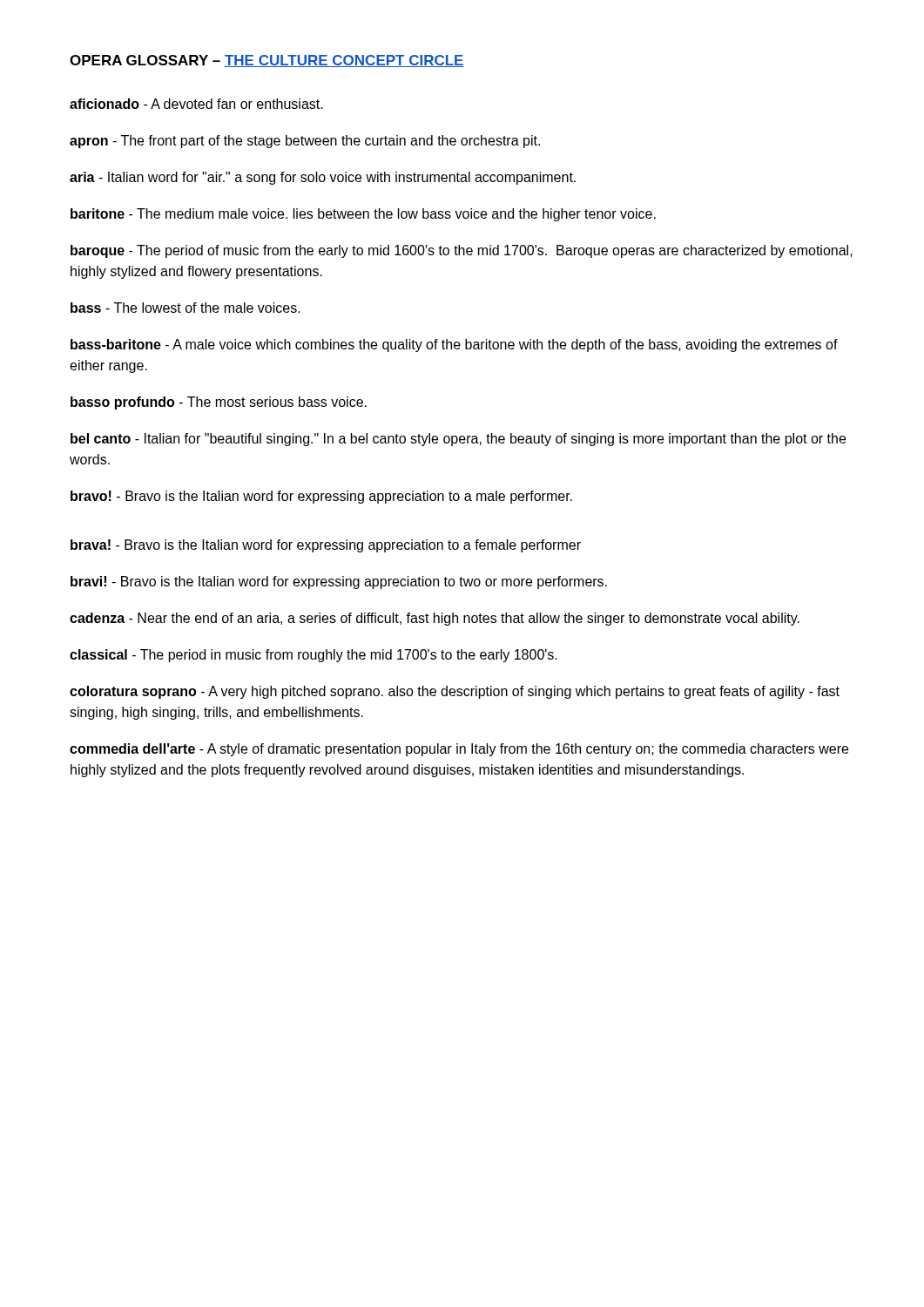
Task: Find the block on this page that starts "baritone - The medium"
Action: pos(363,214)
